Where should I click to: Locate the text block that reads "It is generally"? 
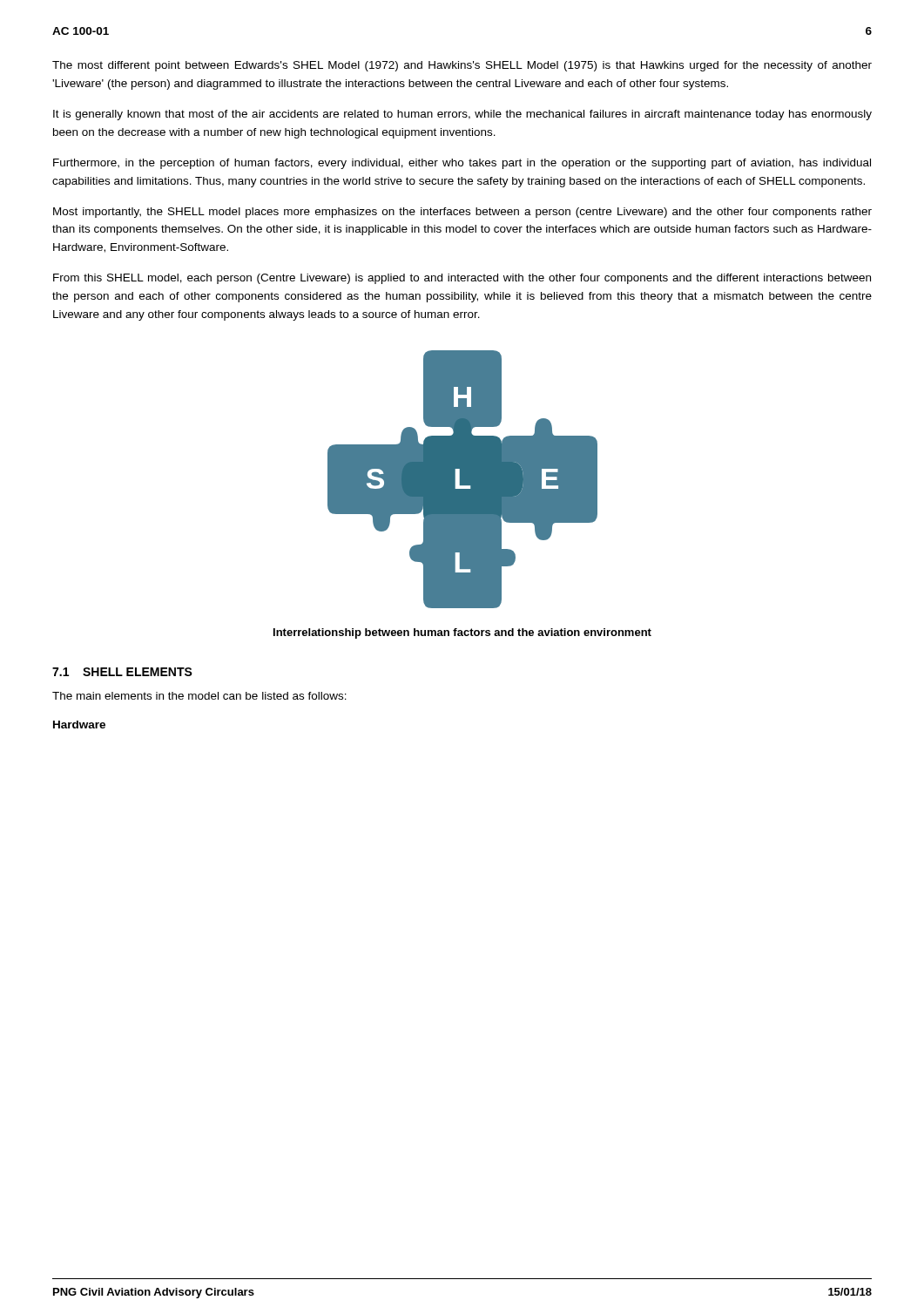pos(462,123)
